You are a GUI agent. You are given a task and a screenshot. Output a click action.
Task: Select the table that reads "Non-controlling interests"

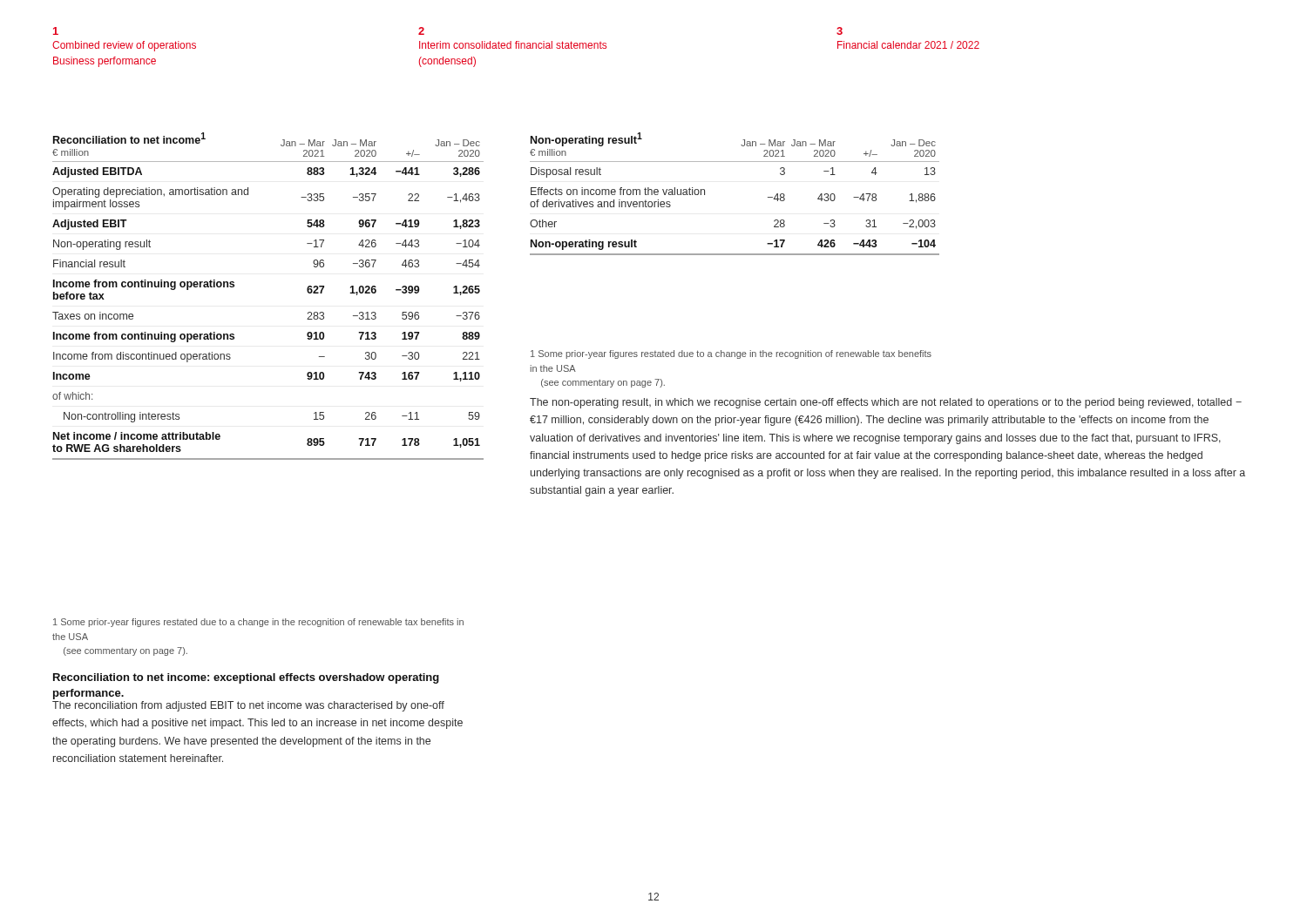tap(268, 294)
